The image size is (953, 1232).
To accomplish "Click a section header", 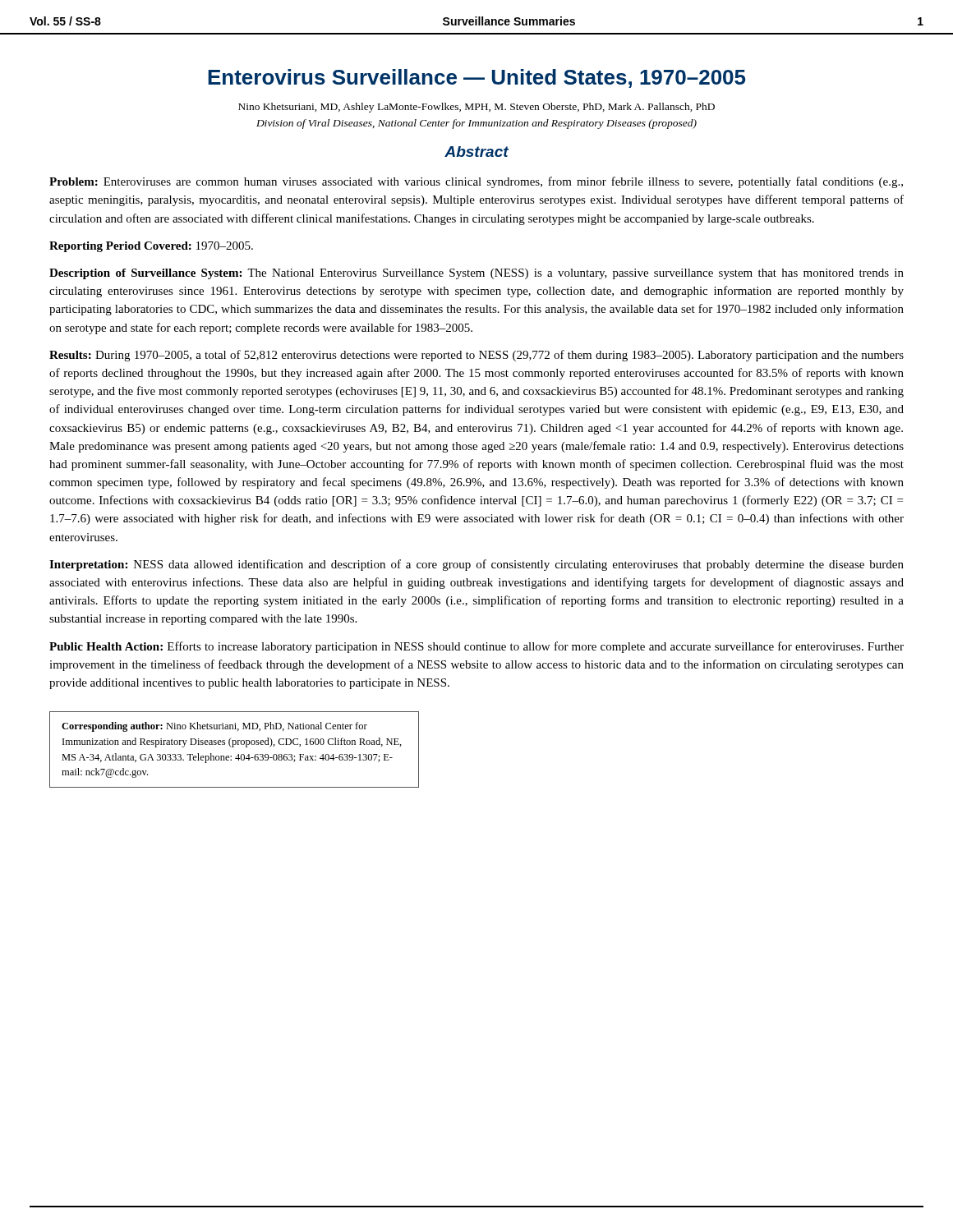I will click(x=476, y=152).
